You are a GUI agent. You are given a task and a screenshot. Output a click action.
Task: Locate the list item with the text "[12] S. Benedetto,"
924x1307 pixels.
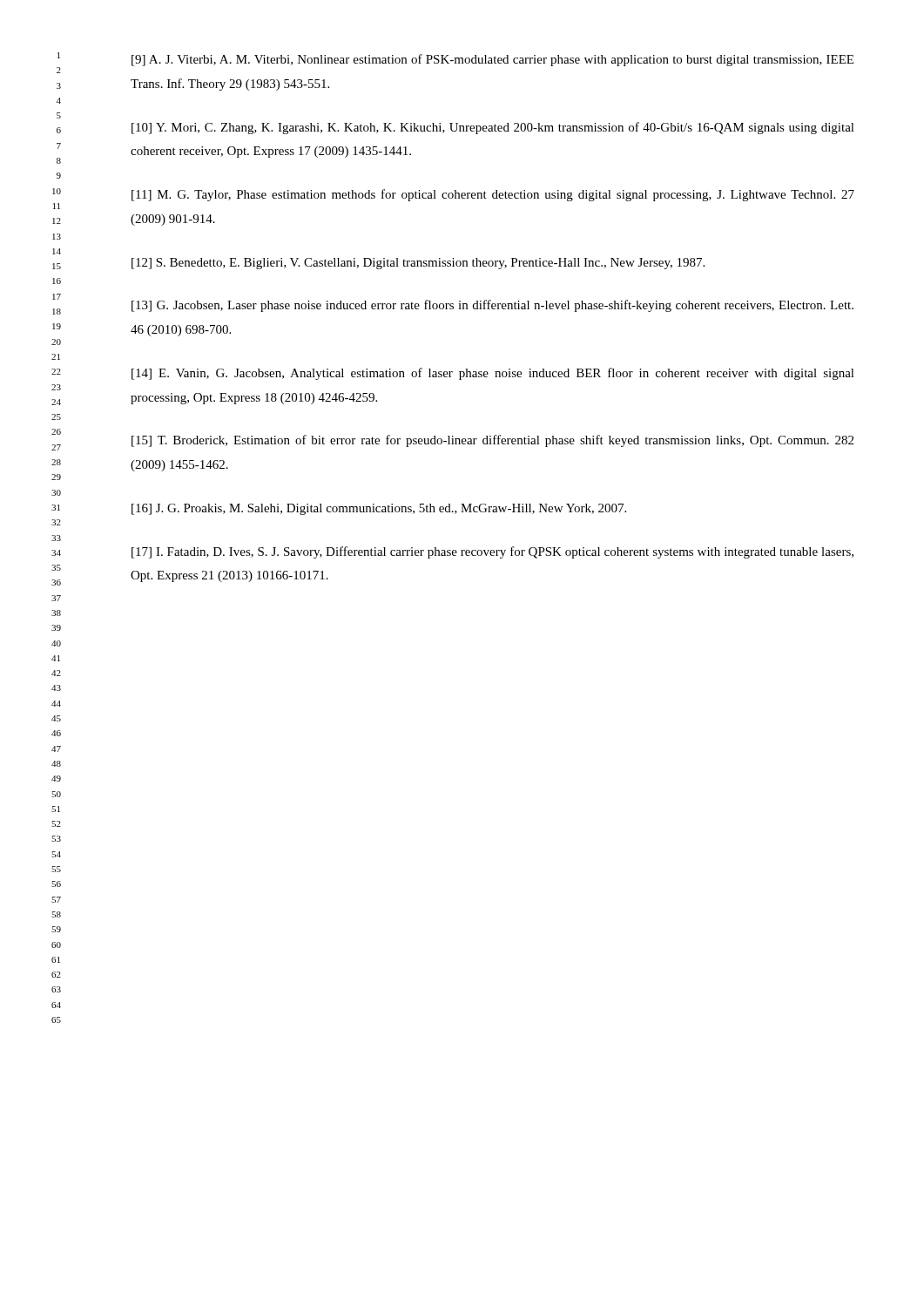click(x=418, y=262)
